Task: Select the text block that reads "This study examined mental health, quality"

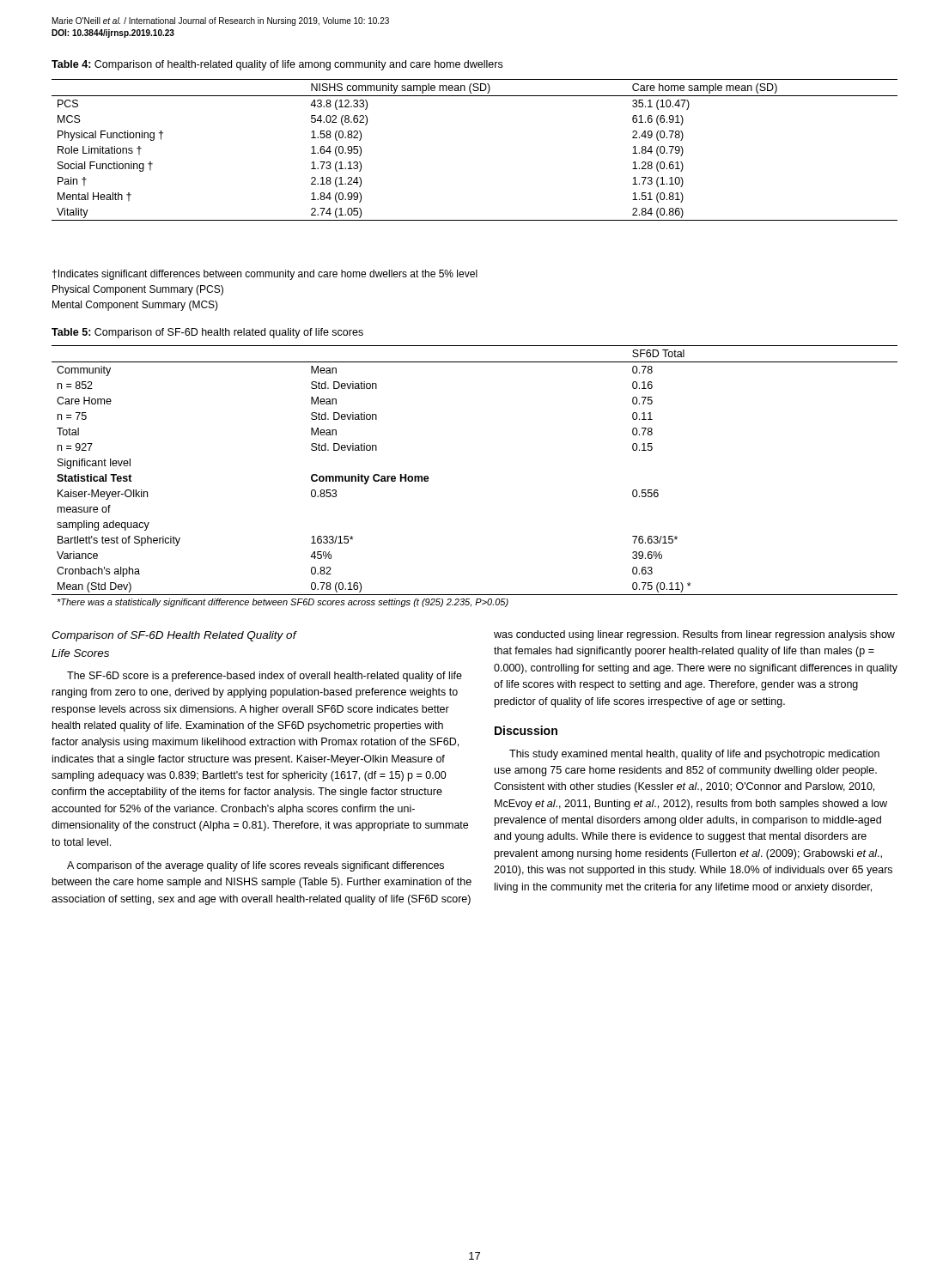Action: point(696,821)
